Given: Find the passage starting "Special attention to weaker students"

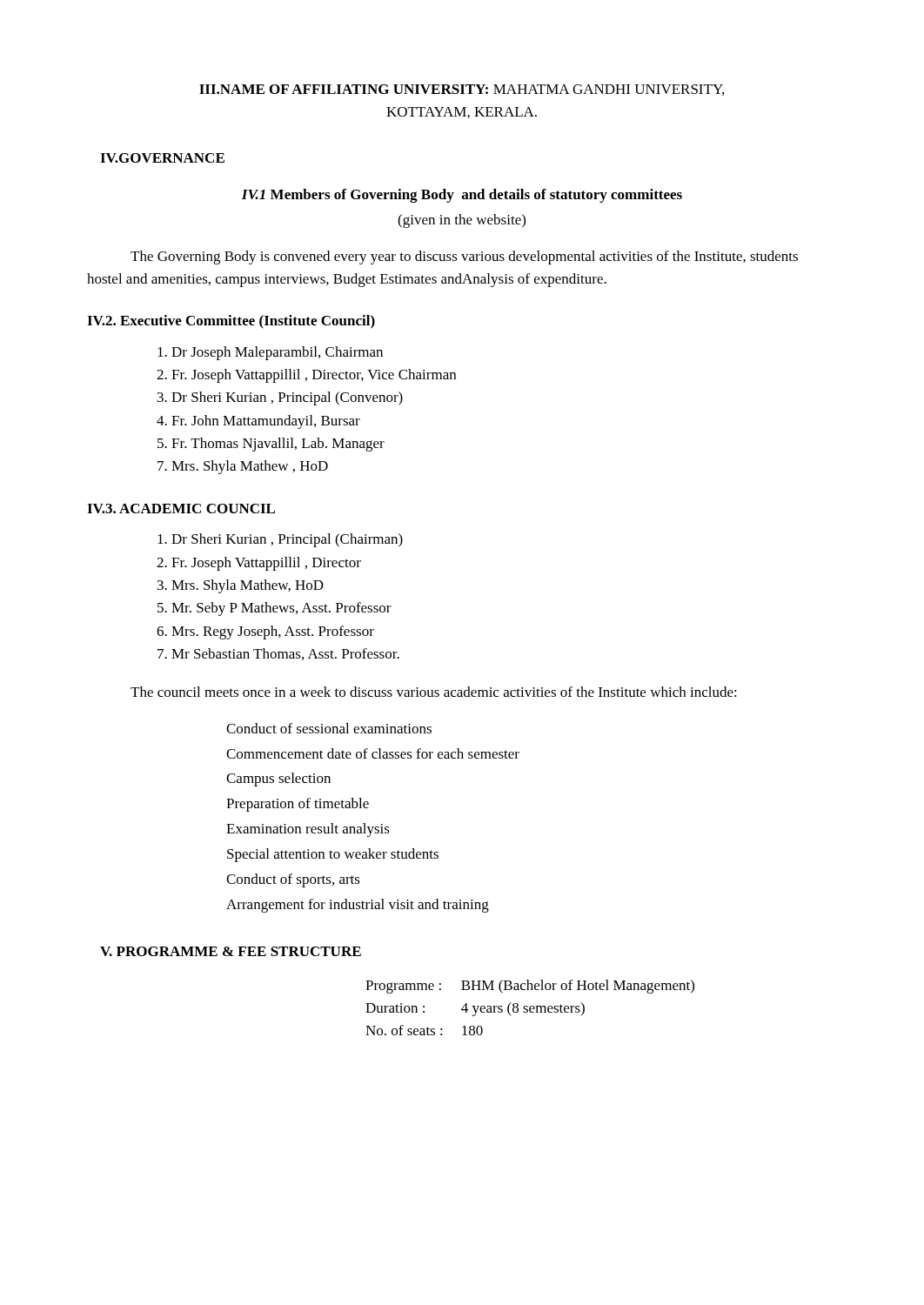Looking at the screenshot, I should tap(333, 855).
